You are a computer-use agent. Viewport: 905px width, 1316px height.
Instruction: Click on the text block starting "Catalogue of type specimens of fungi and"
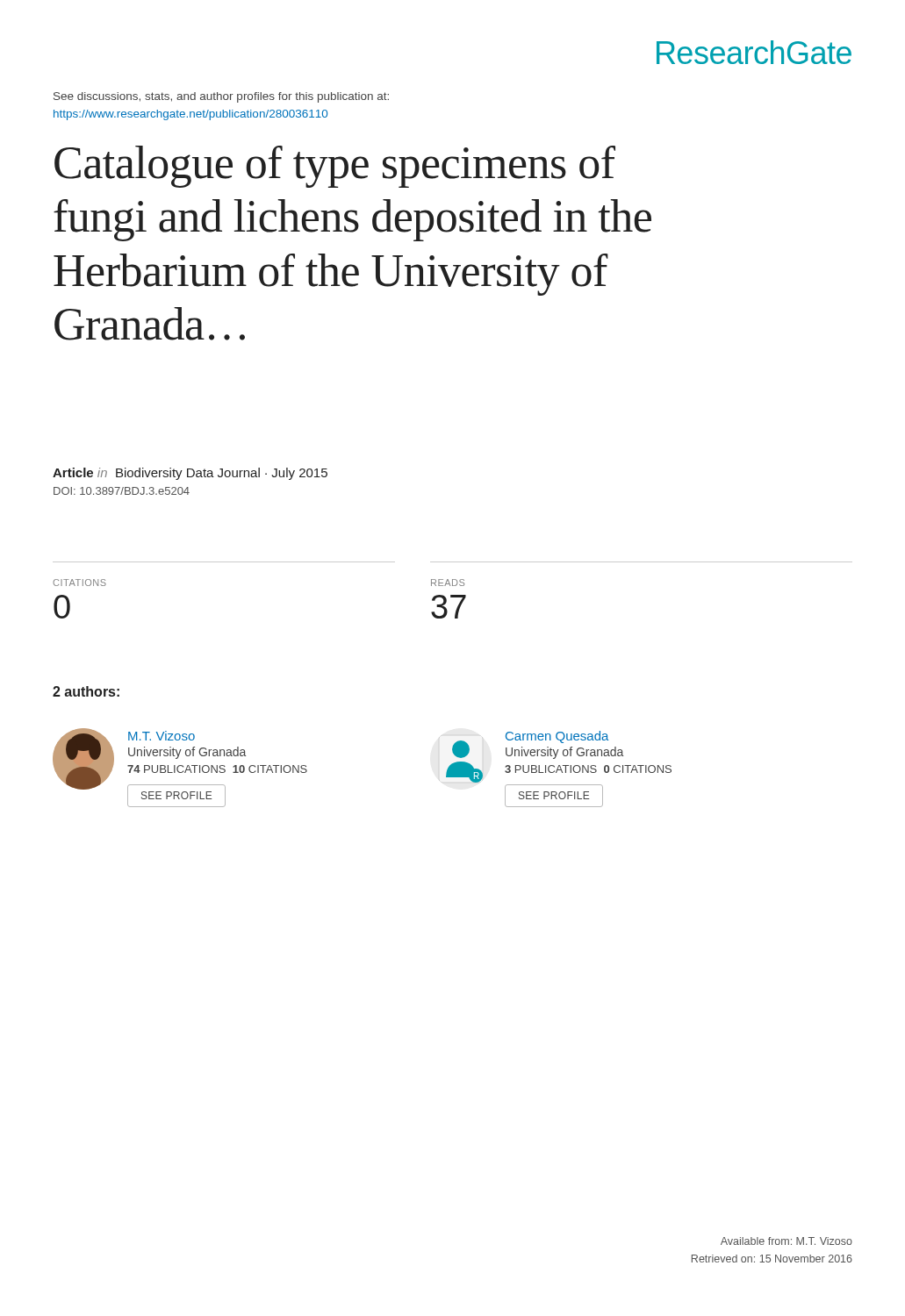coord(353,244)
